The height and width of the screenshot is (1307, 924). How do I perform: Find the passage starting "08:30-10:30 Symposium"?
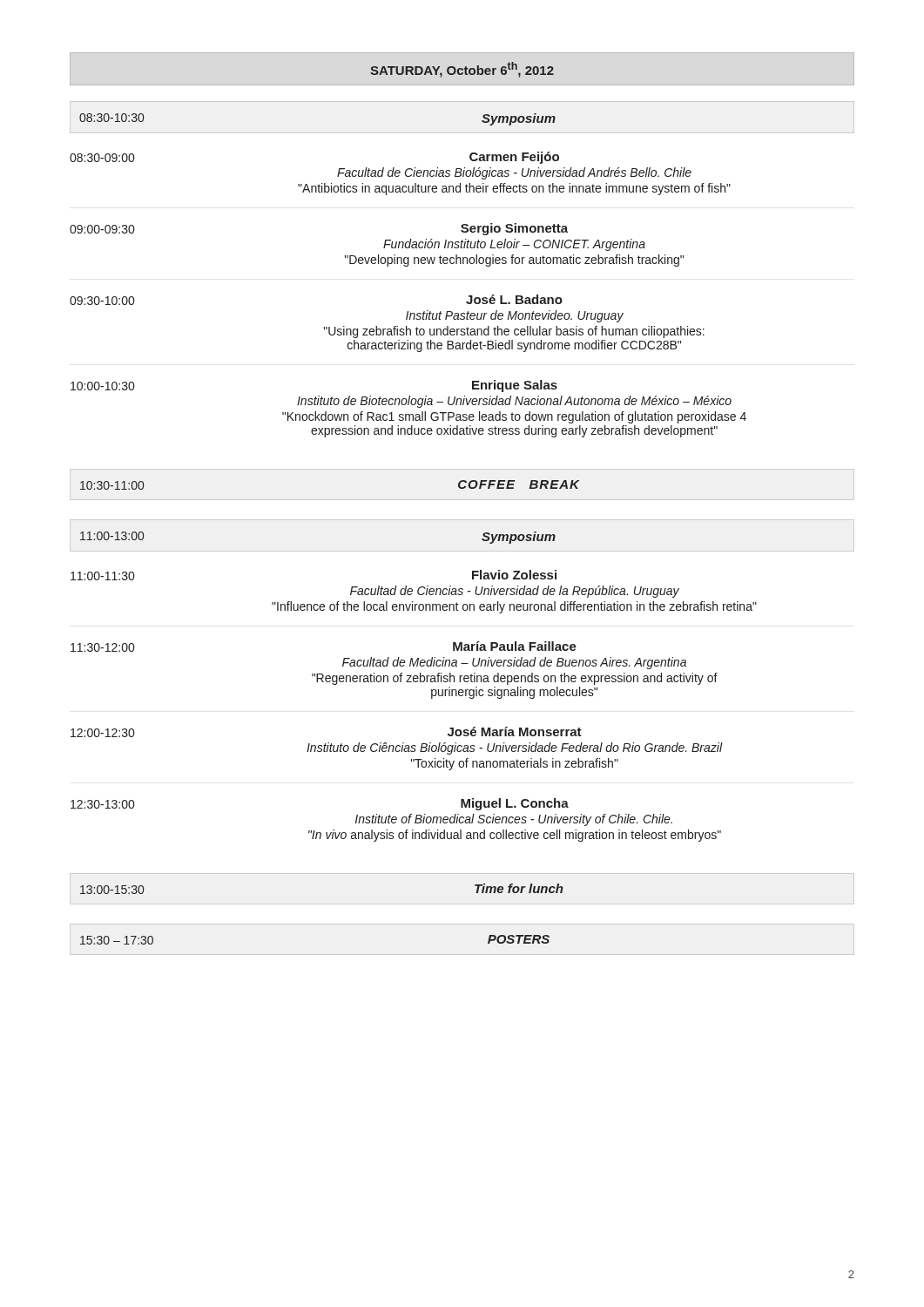(x=108, y=119)
